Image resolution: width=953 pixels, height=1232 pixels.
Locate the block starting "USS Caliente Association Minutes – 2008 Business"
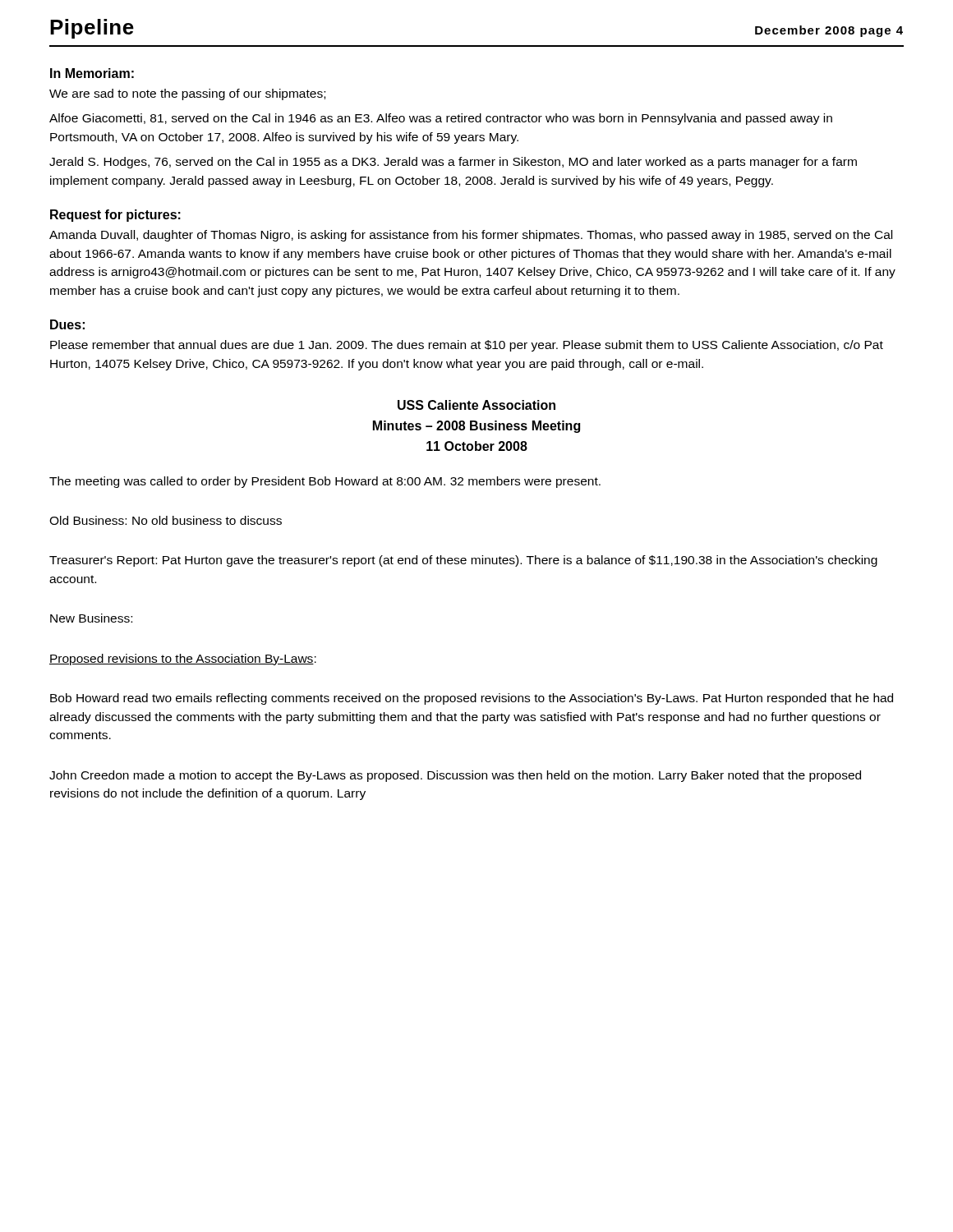click(476, 427)
